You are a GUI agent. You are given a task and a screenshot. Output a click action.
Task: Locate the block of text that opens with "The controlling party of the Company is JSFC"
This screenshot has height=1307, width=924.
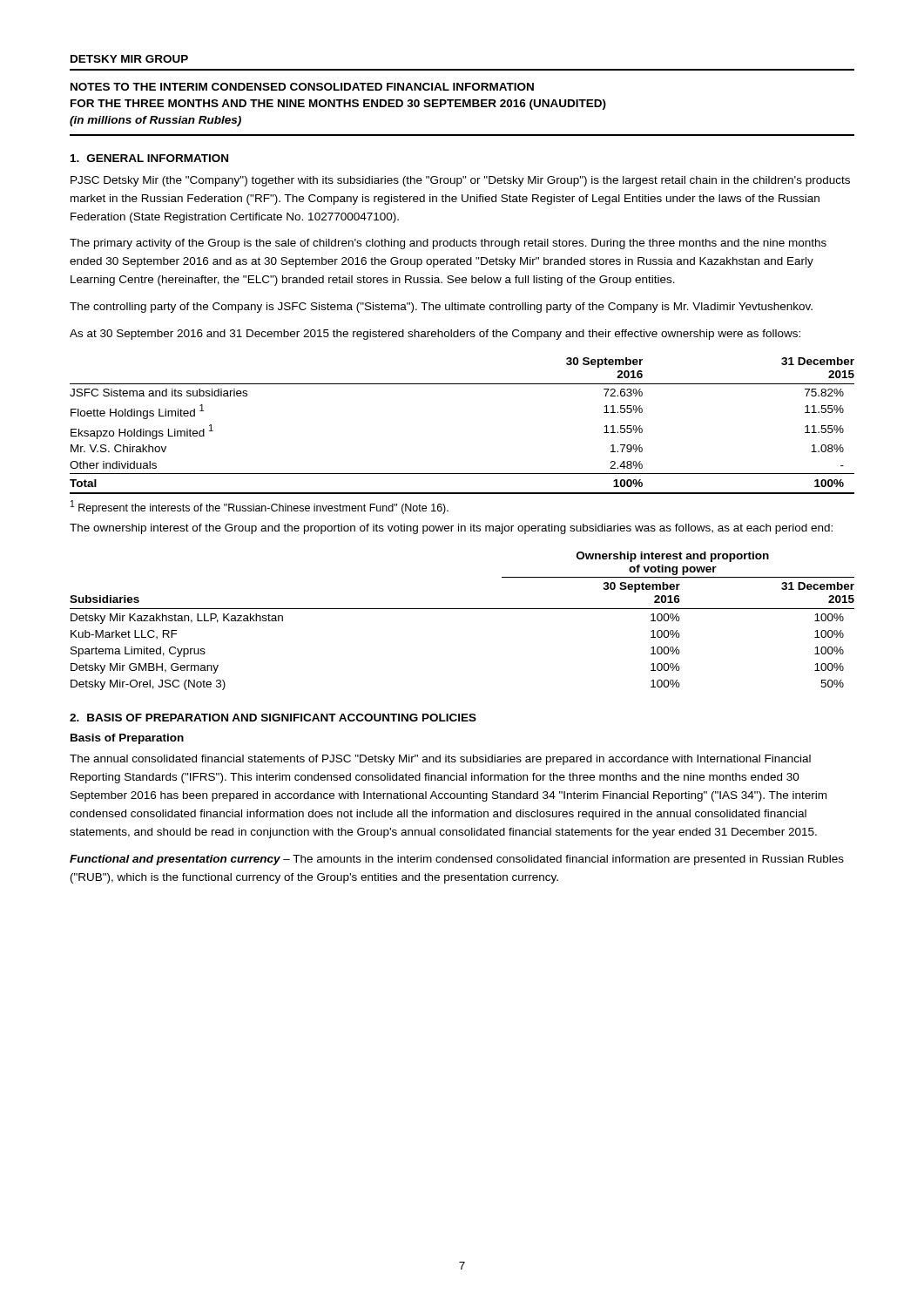click(x=442, y=306)
